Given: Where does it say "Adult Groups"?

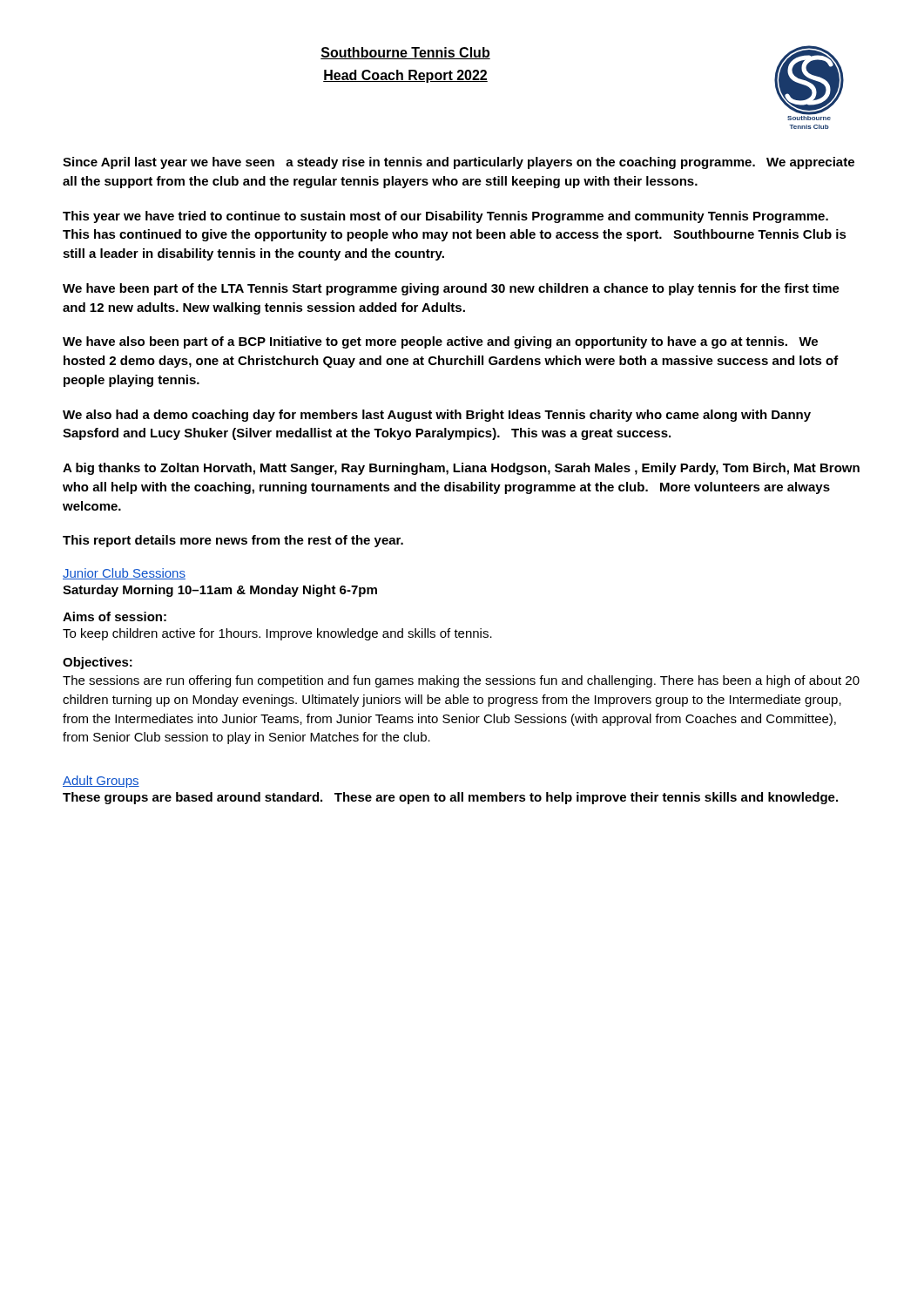Looking at the screenshot, I should point(101,780).
